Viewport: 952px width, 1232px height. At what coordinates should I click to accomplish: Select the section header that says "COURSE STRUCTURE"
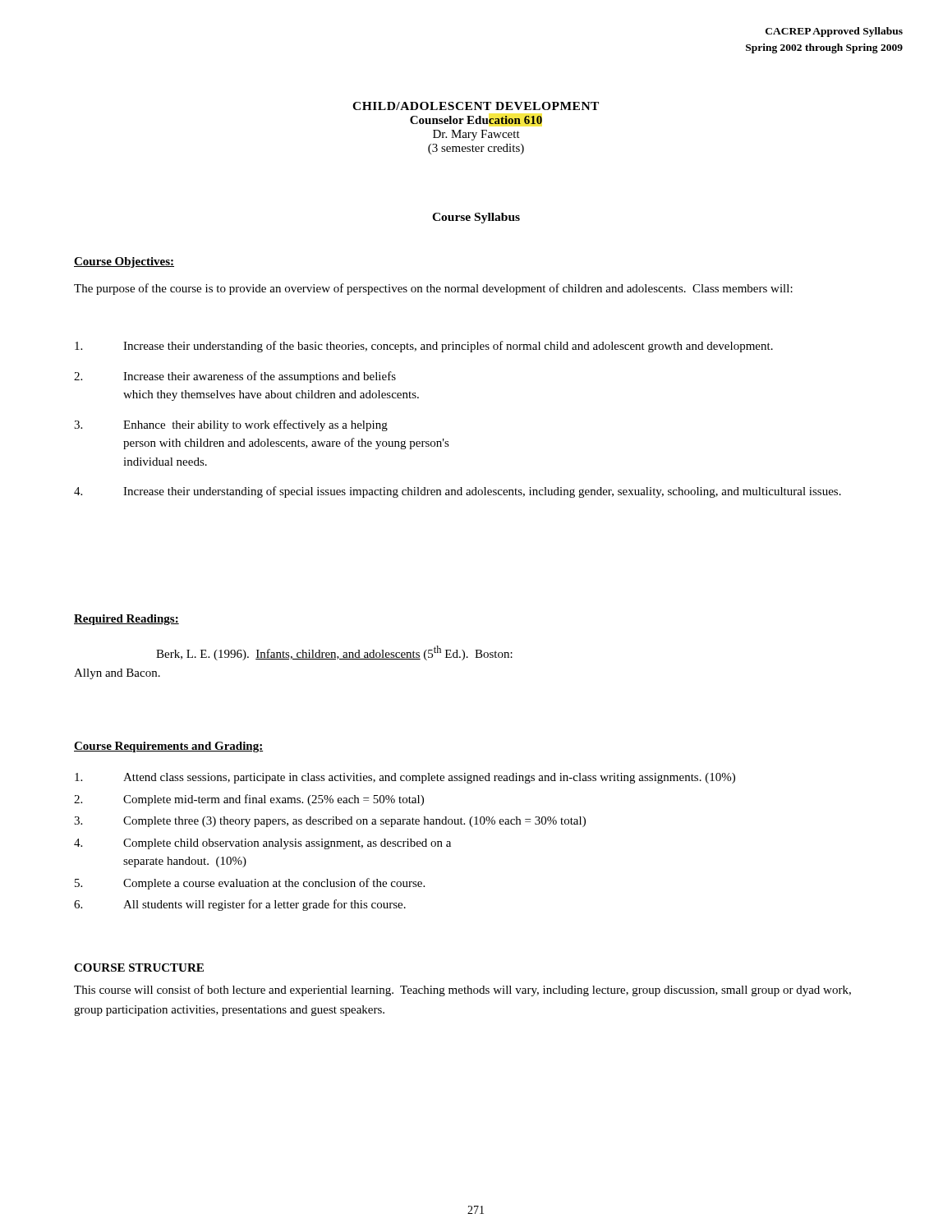(139, 968)
